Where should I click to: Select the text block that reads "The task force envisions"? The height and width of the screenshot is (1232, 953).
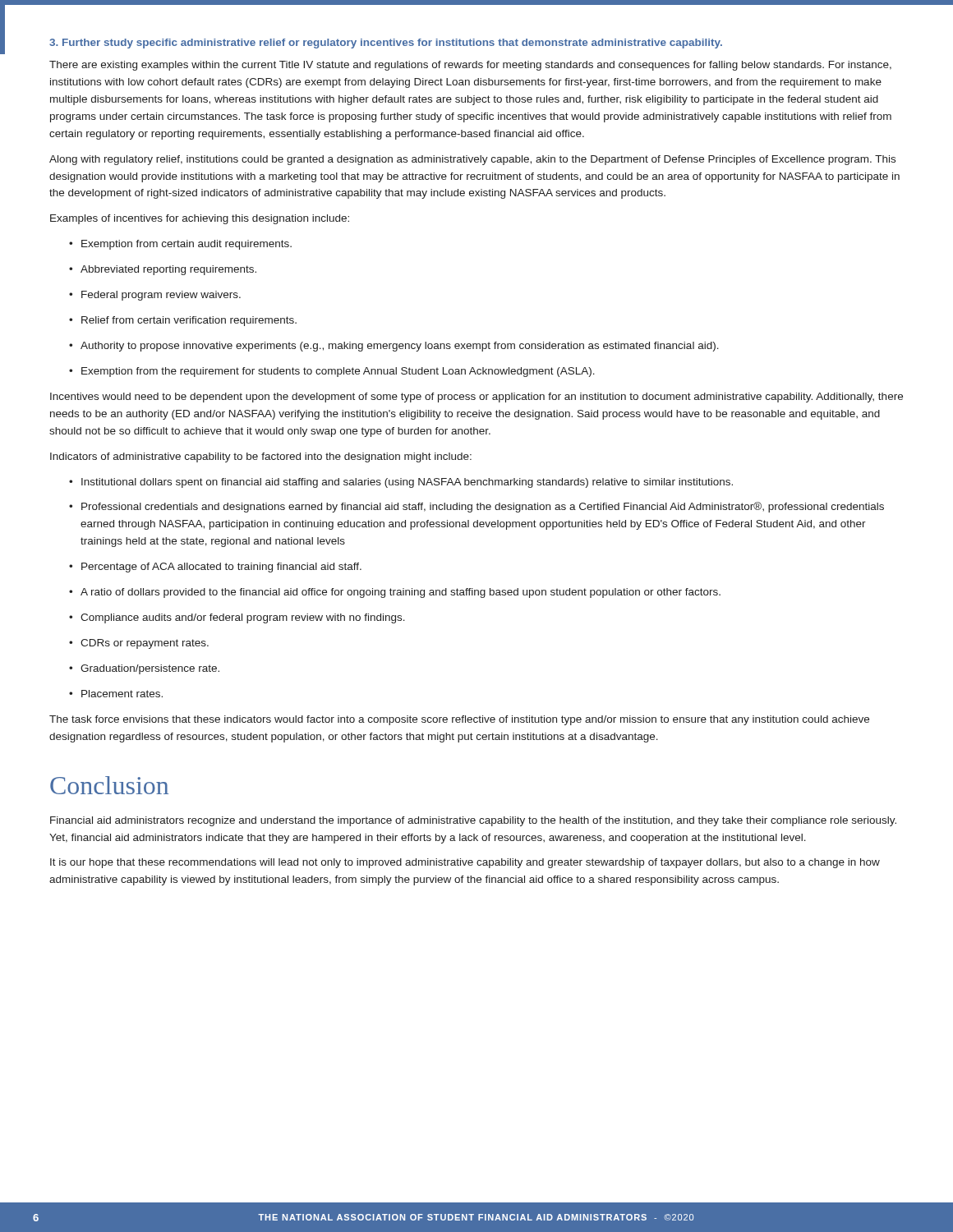click(476, 728)
